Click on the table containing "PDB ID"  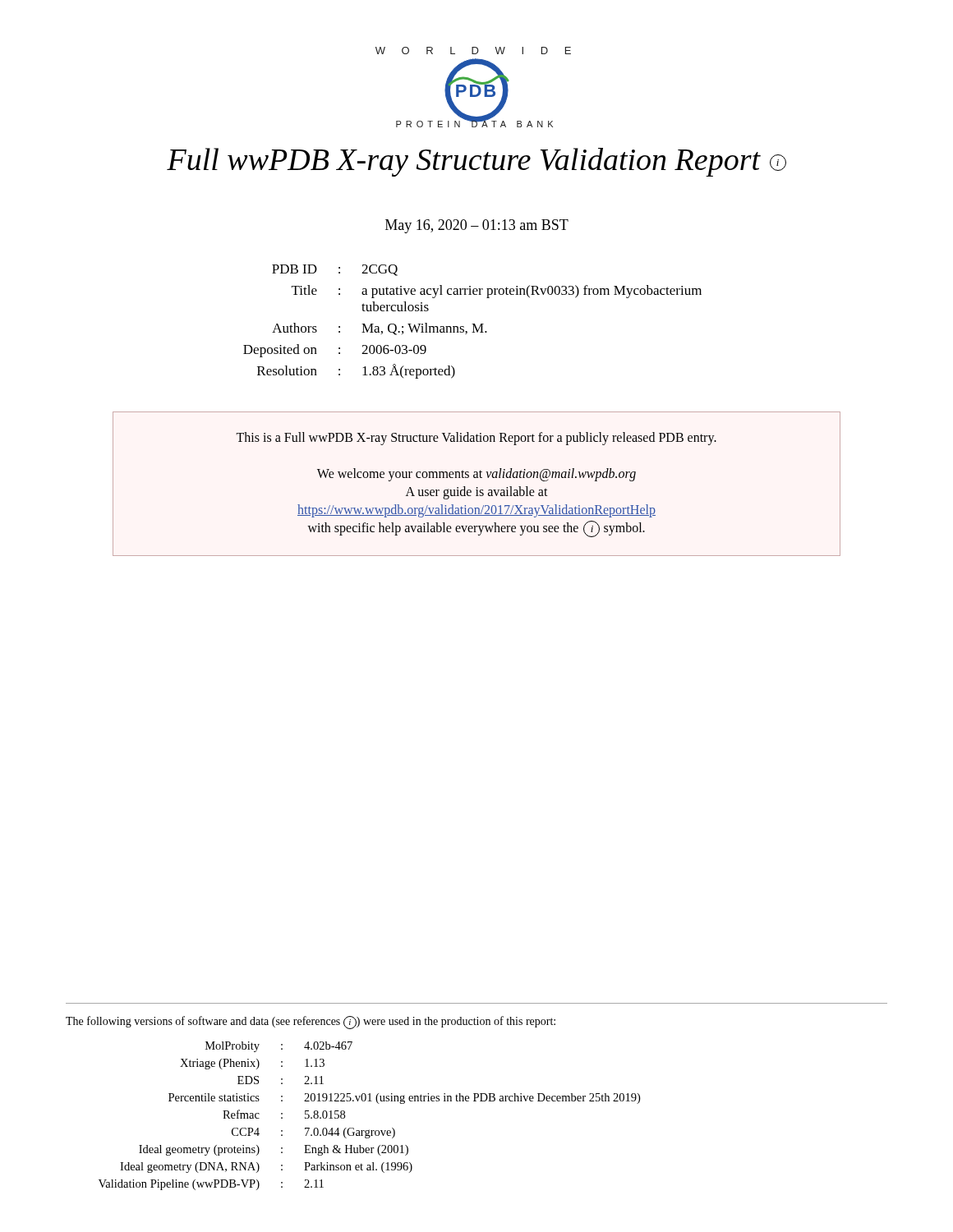[476, 320]
